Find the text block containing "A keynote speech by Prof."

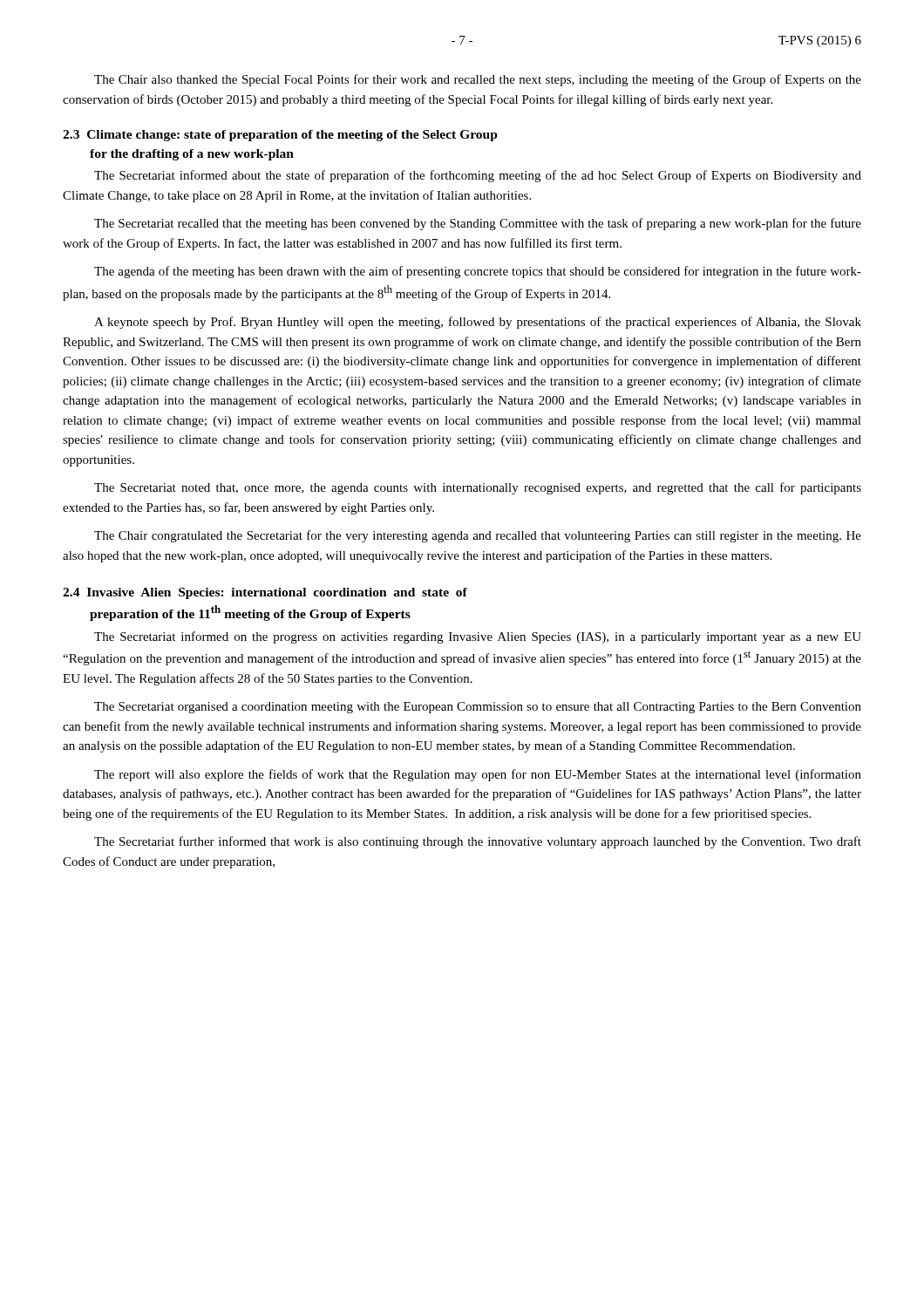[462, 391]
